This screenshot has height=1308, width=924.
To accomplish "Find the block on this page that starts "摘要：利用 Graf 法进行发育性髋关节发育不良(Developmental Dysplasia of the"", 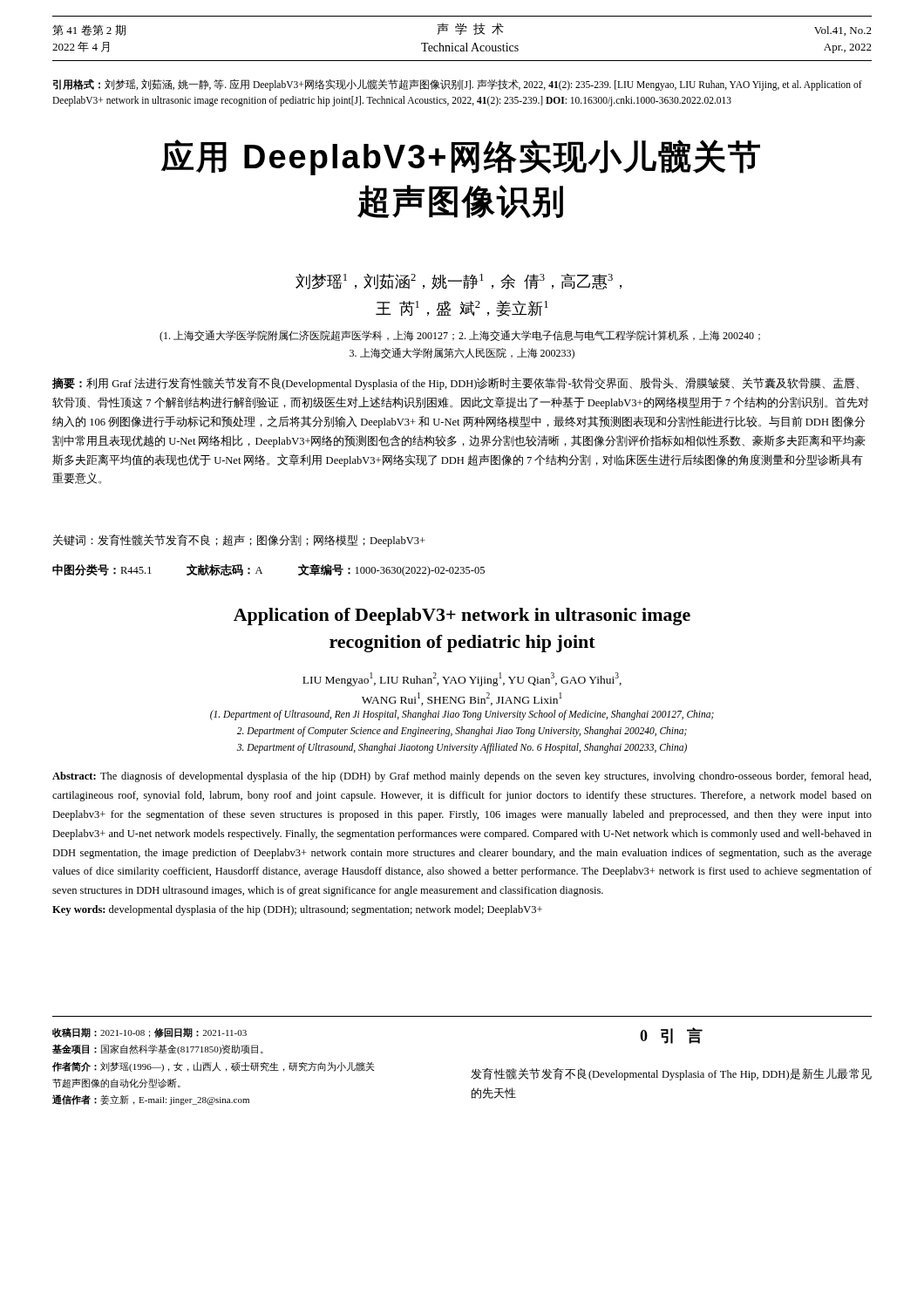I will click(x=461, y=431).
